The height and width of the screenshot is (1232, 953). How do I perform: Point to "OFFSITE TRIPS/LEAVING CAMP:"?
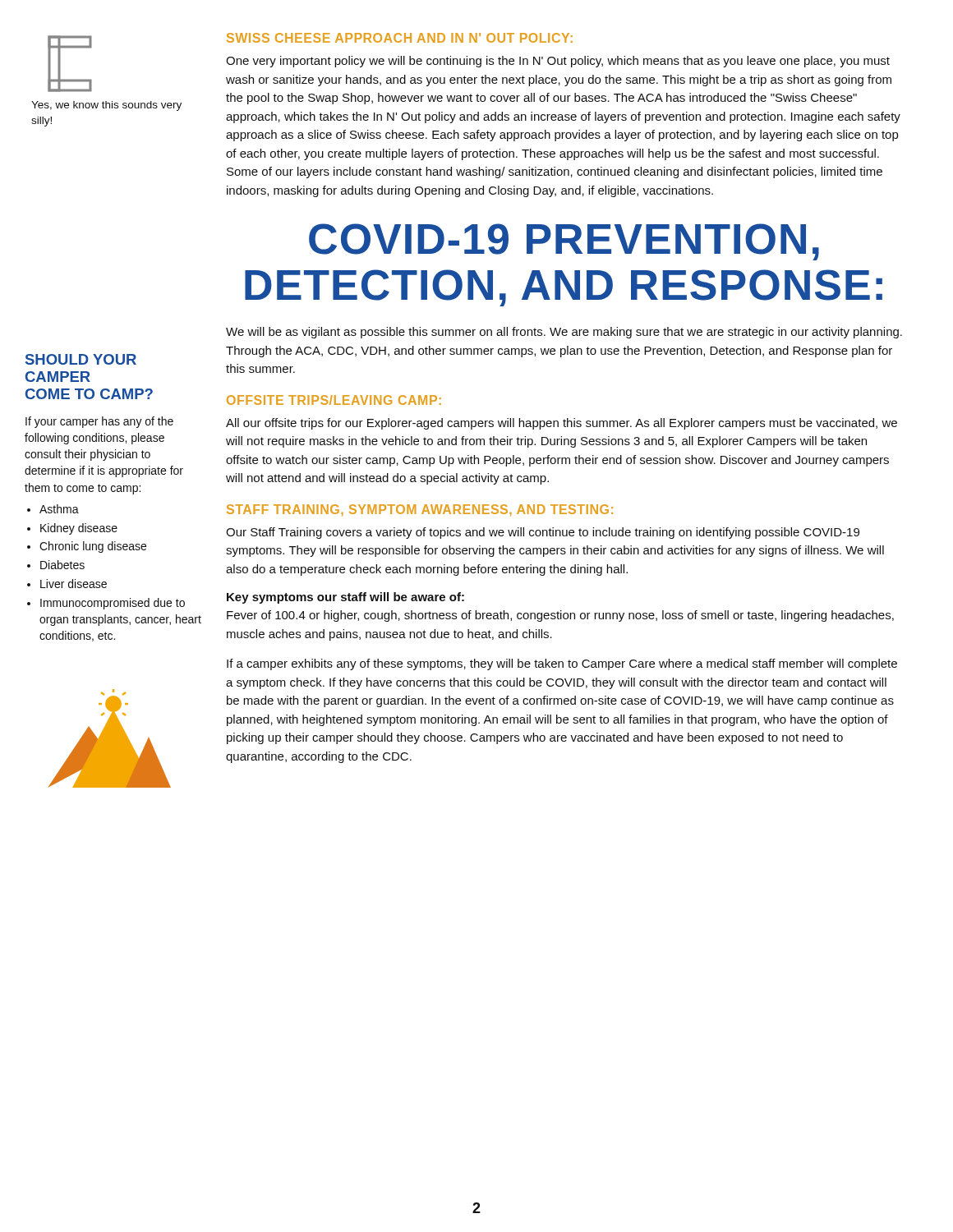click(x=334, y=400)
